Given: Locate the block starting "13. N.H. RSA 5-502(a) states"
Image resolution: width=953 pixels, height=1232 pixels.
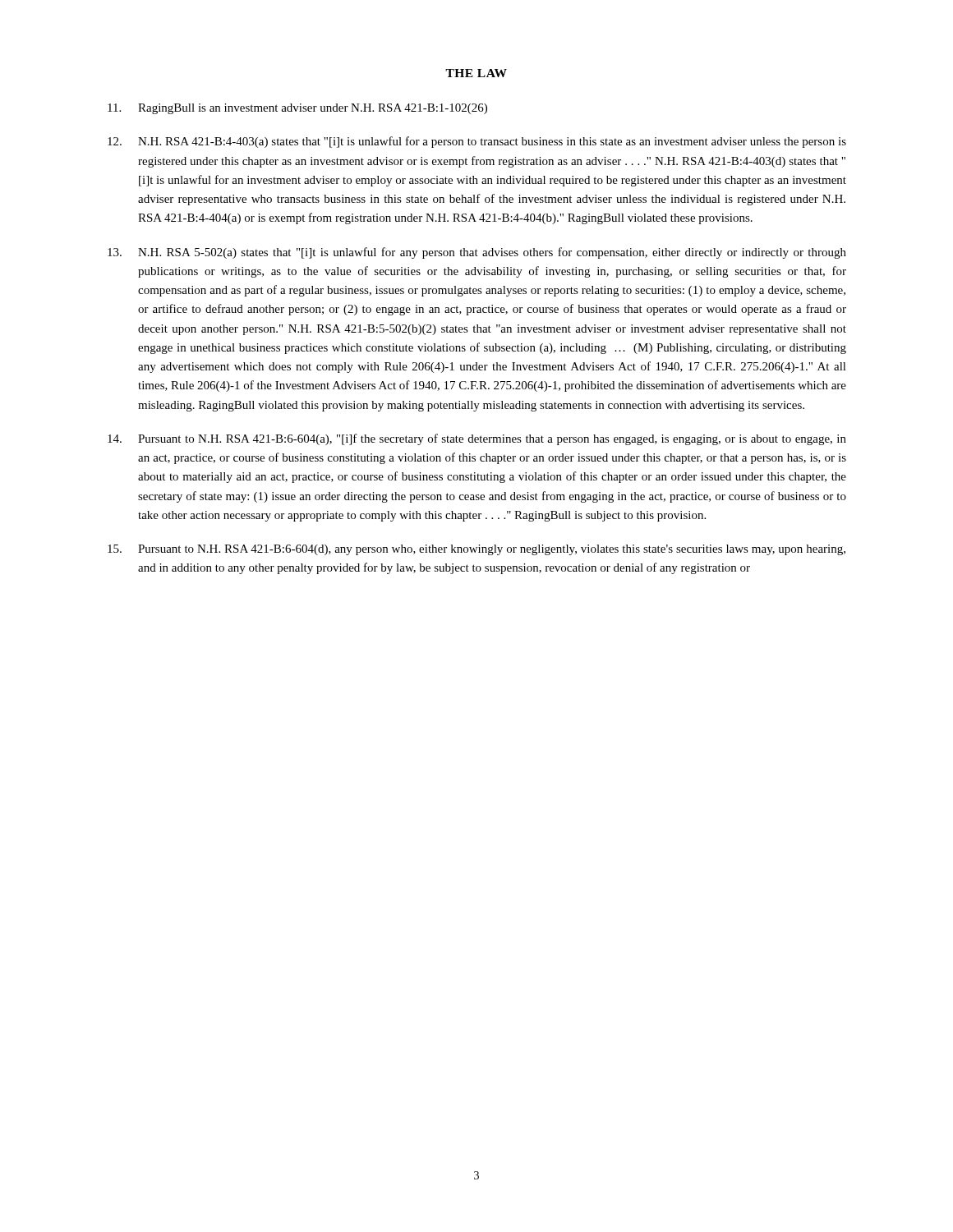Looking at the screenshot, I should 476,329.
